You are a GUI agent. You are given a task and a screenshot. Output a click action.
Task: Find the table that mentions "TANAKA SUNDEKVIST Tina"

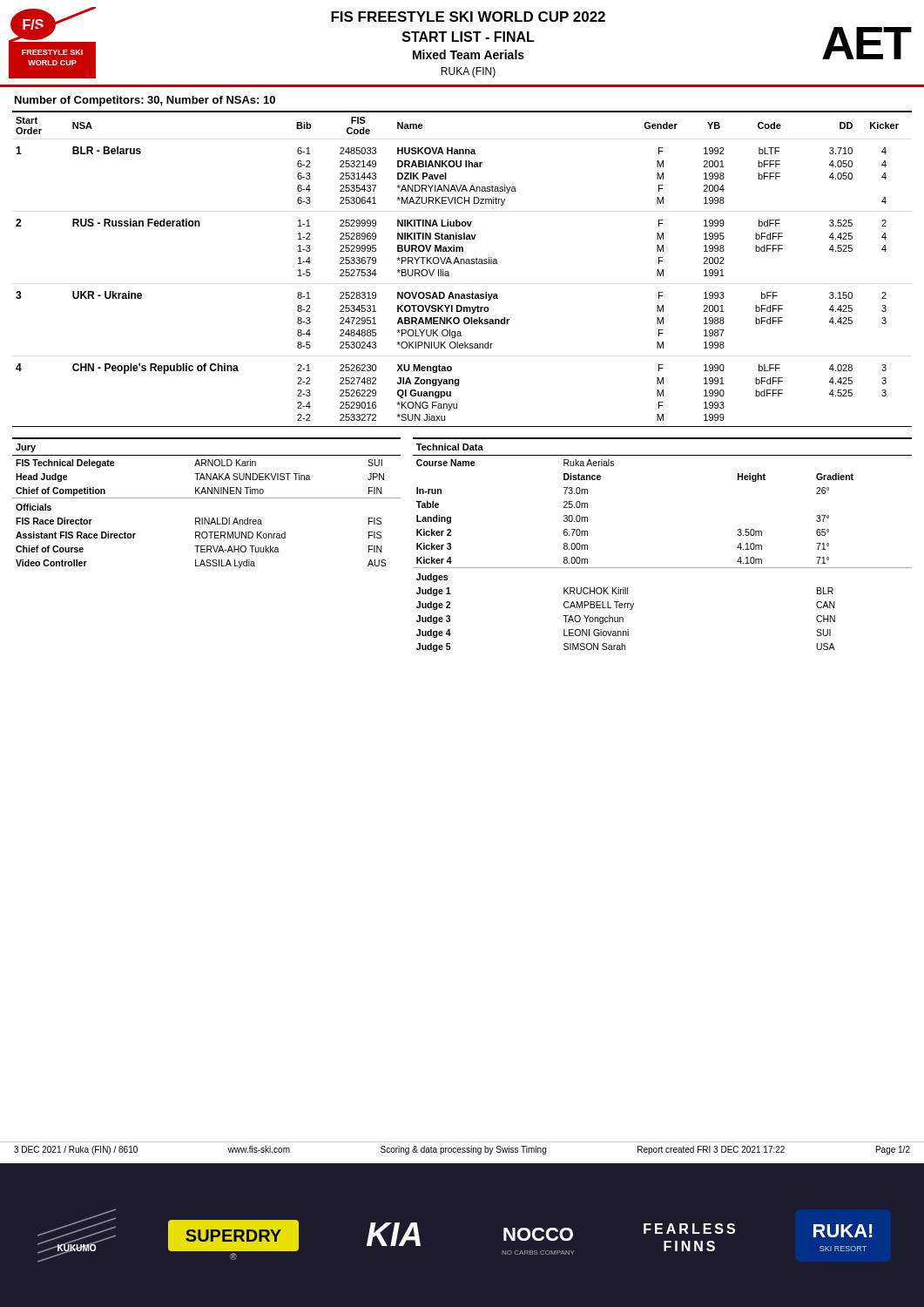(206, 503)
